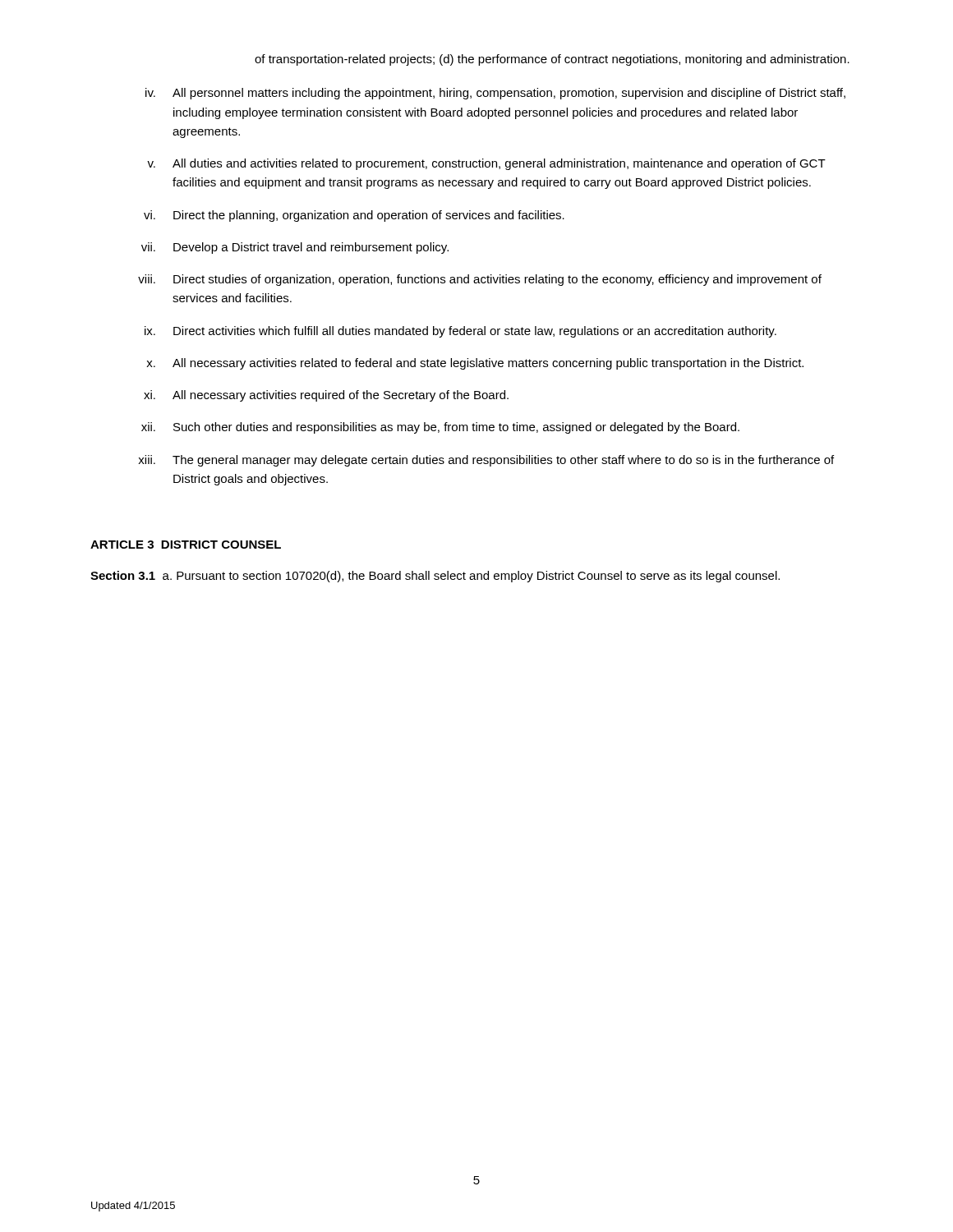Find the text starting "vi. Direct the planning, organization and operation of"
953x1232 pixels.
point(476,214)
